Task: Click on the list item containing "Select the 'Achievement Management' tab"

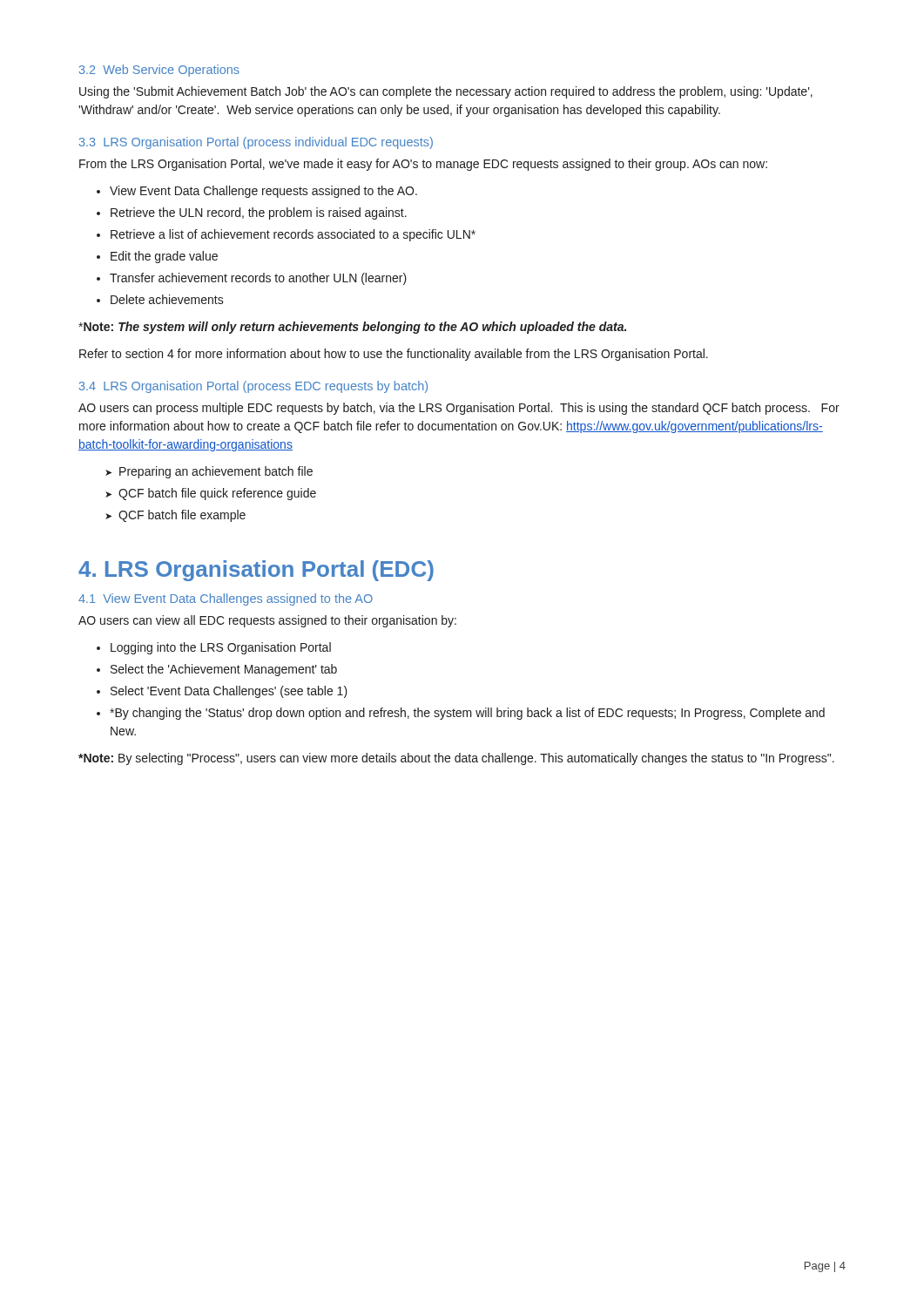Action: 217,670
